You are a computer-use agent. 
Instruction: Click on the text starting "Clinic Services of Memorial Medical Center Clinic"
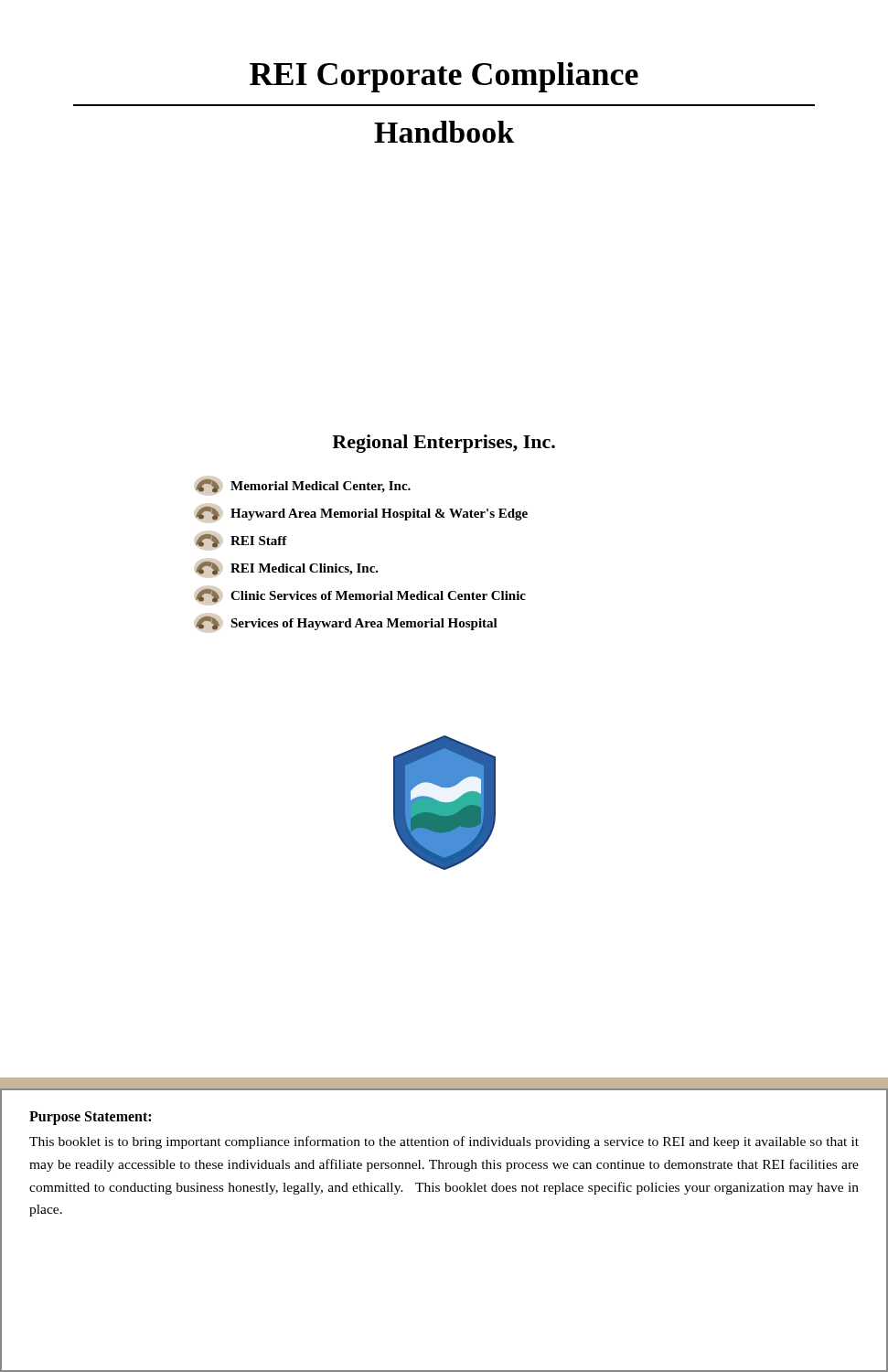[359, 595]
